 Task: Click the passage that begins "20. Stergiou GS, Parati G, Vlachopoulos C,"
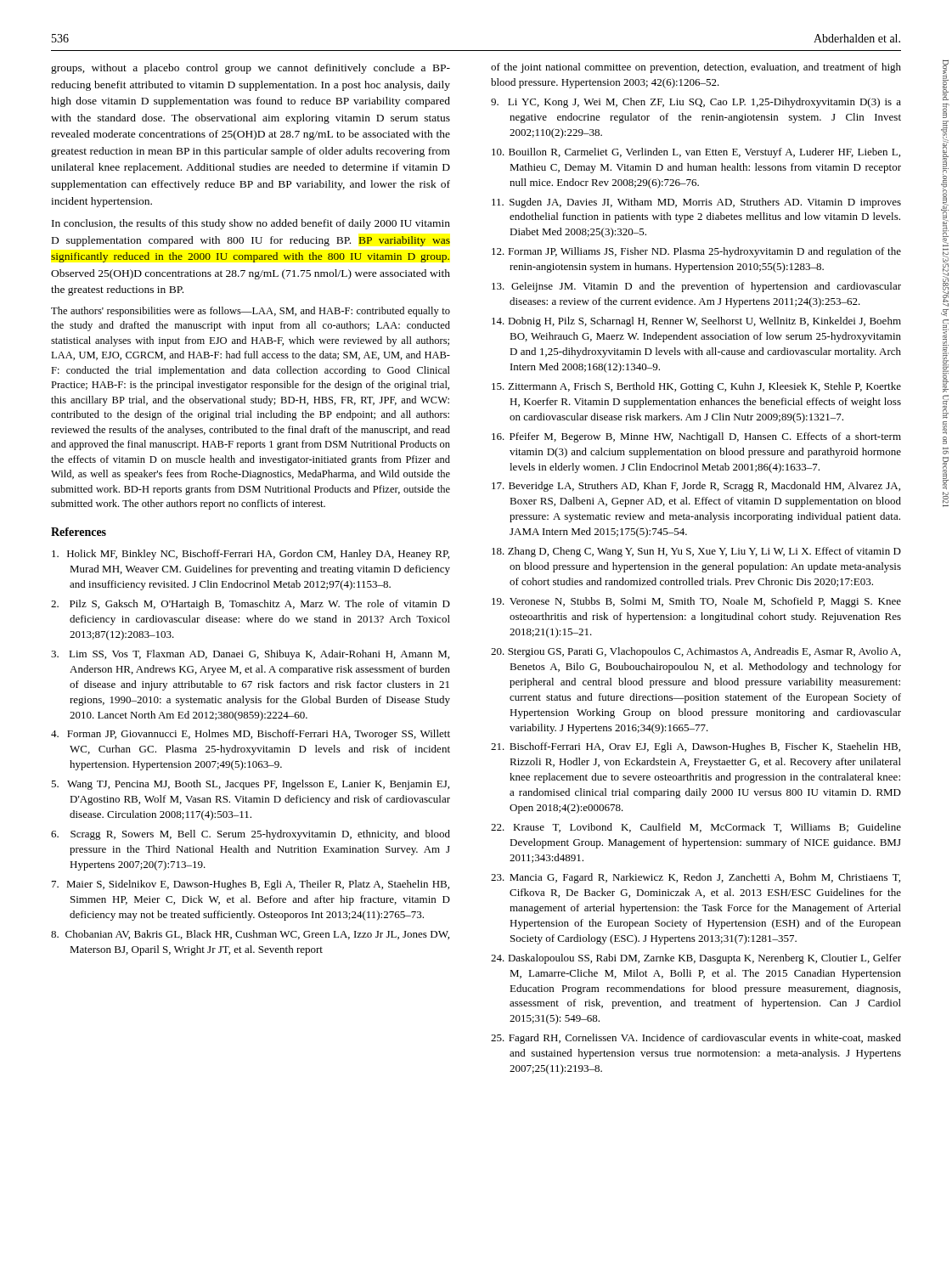[x=696, y=689]
